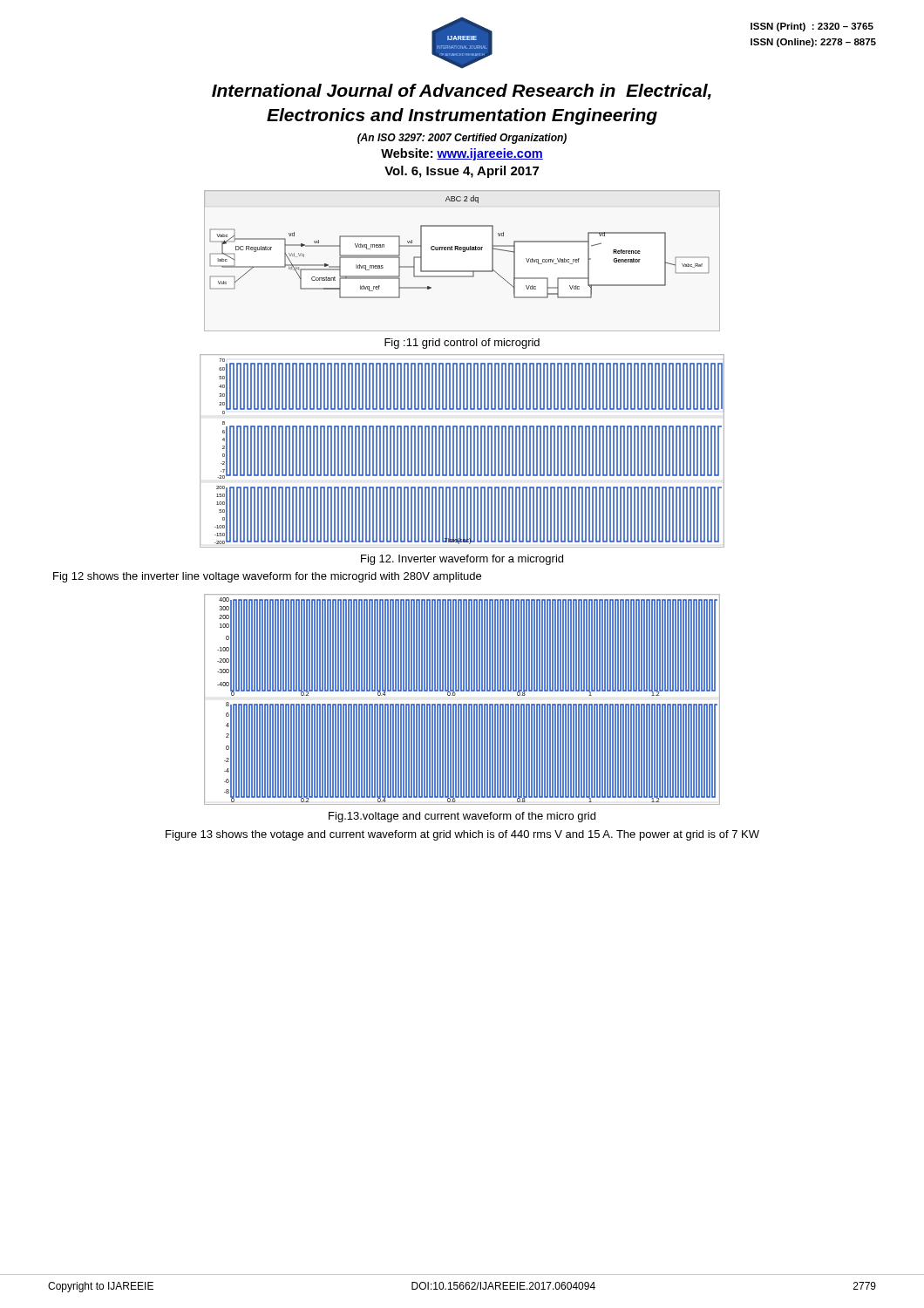The image size is (924, 1308).
Task: Locate the region starting "Vol. 6, Issue"
Action: 462,170
